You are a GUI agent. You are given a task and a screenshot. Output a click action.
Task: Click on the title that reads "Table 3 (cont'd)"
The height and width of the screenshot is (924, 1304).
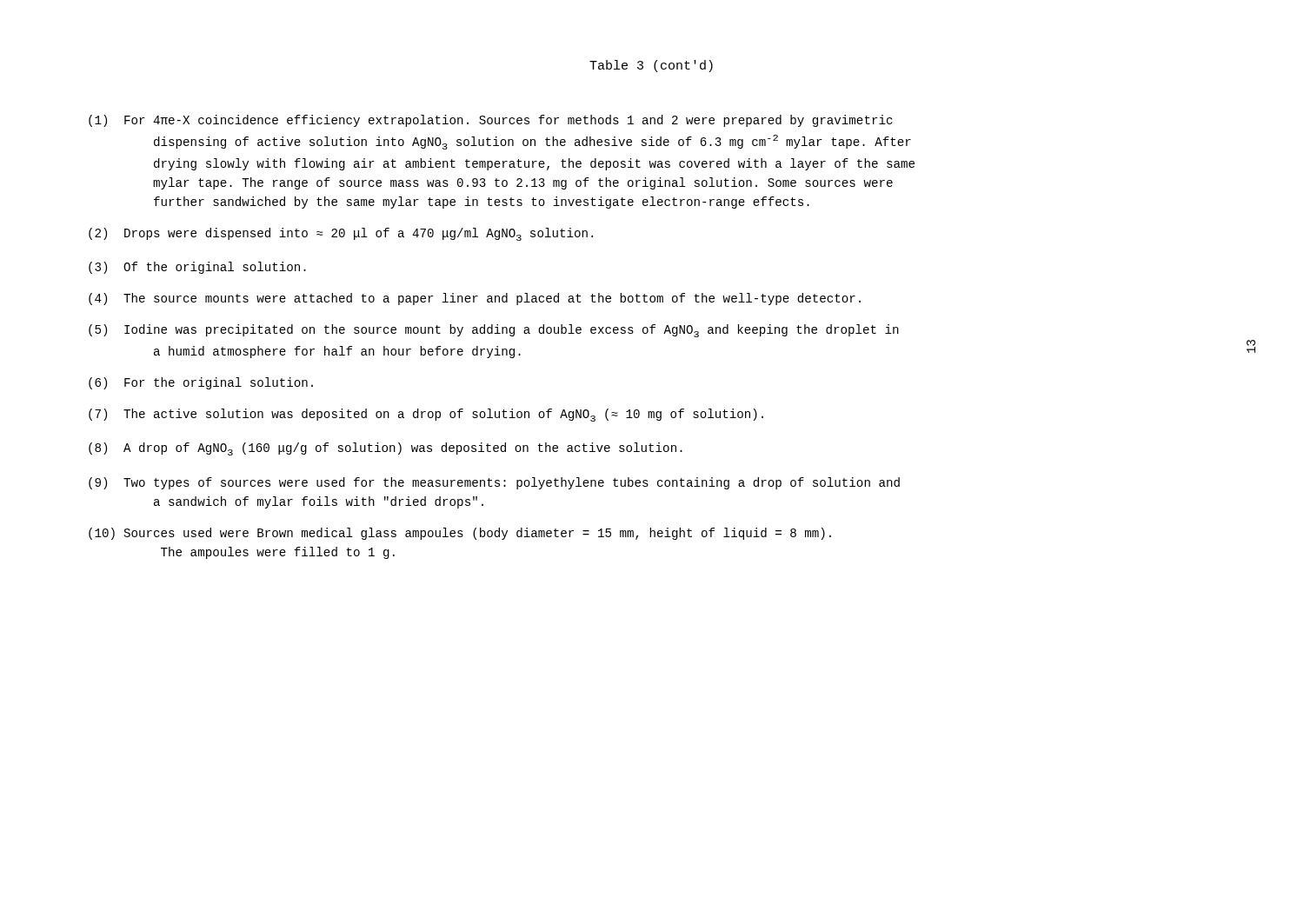(652, 67)
